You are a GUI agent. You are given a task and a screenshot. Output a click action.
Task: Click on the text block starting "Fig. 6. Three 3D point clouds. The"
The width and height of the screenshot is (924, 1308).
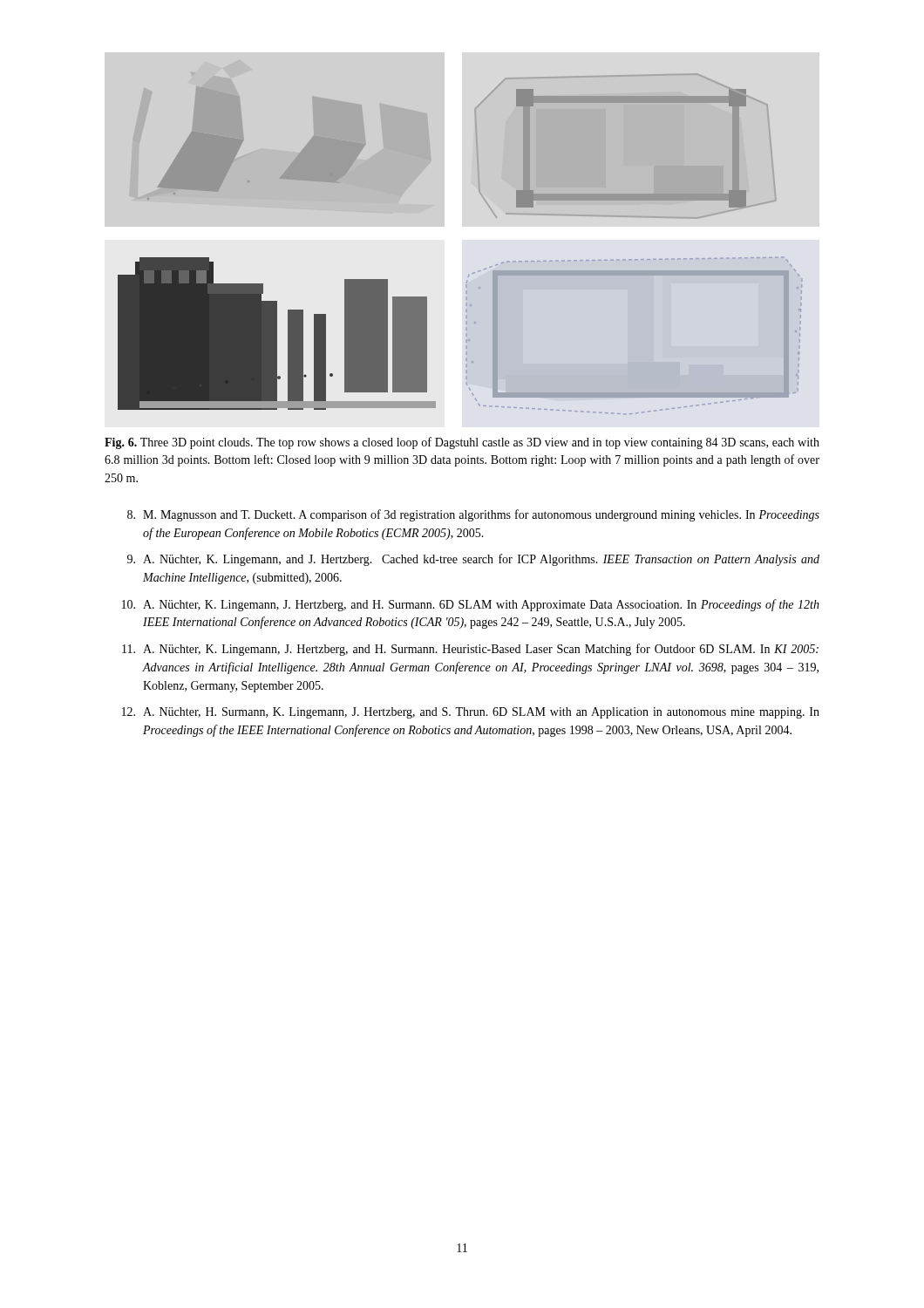coord(462,460)
